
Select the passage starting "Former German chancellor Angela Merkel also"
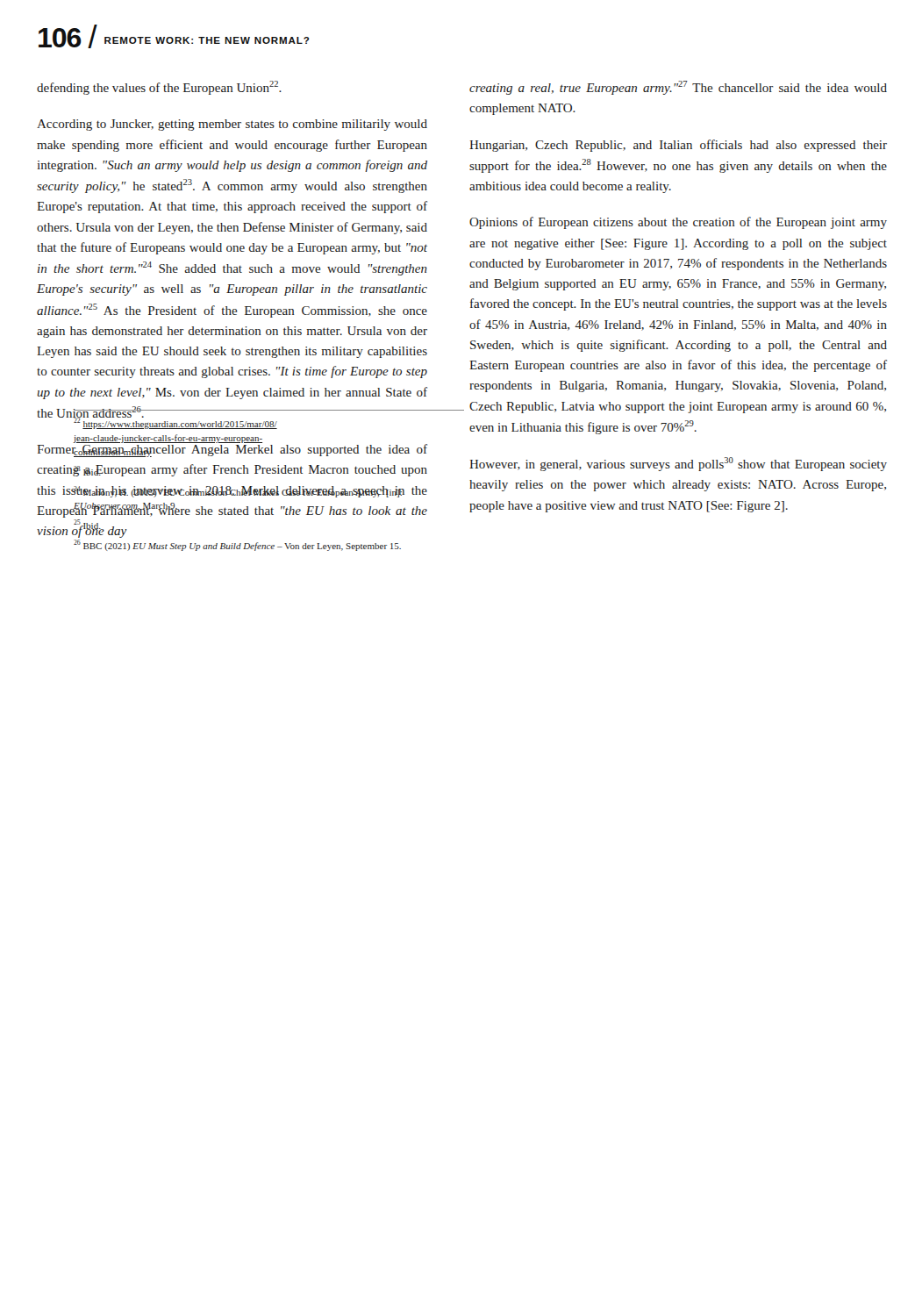click(x=232, y=490)
